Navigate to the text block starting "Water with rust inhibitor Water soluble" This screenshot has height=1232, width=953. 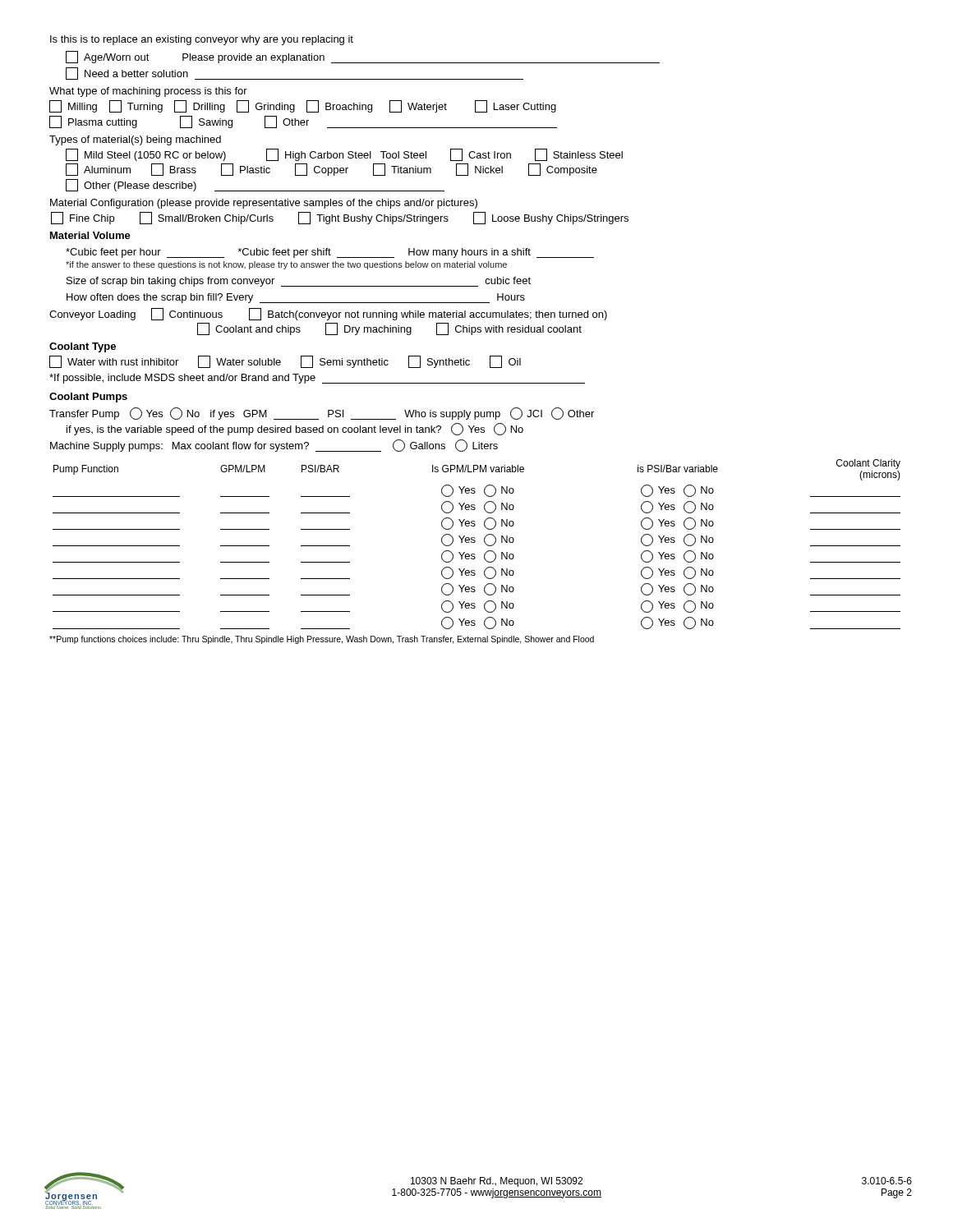pos(285,362)
